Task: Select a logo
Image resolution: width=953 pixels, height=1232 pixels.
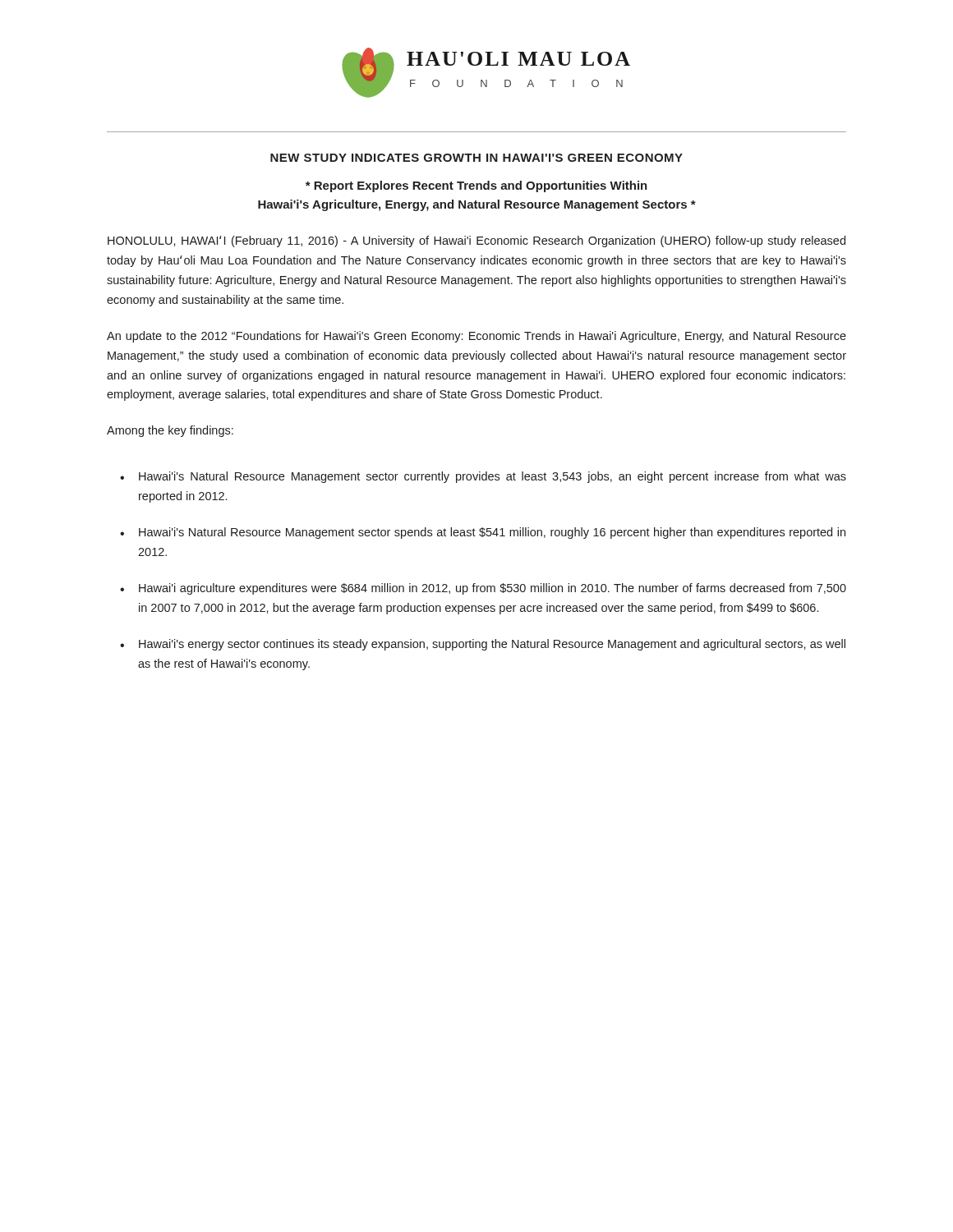Action: (x=476, y=66)
